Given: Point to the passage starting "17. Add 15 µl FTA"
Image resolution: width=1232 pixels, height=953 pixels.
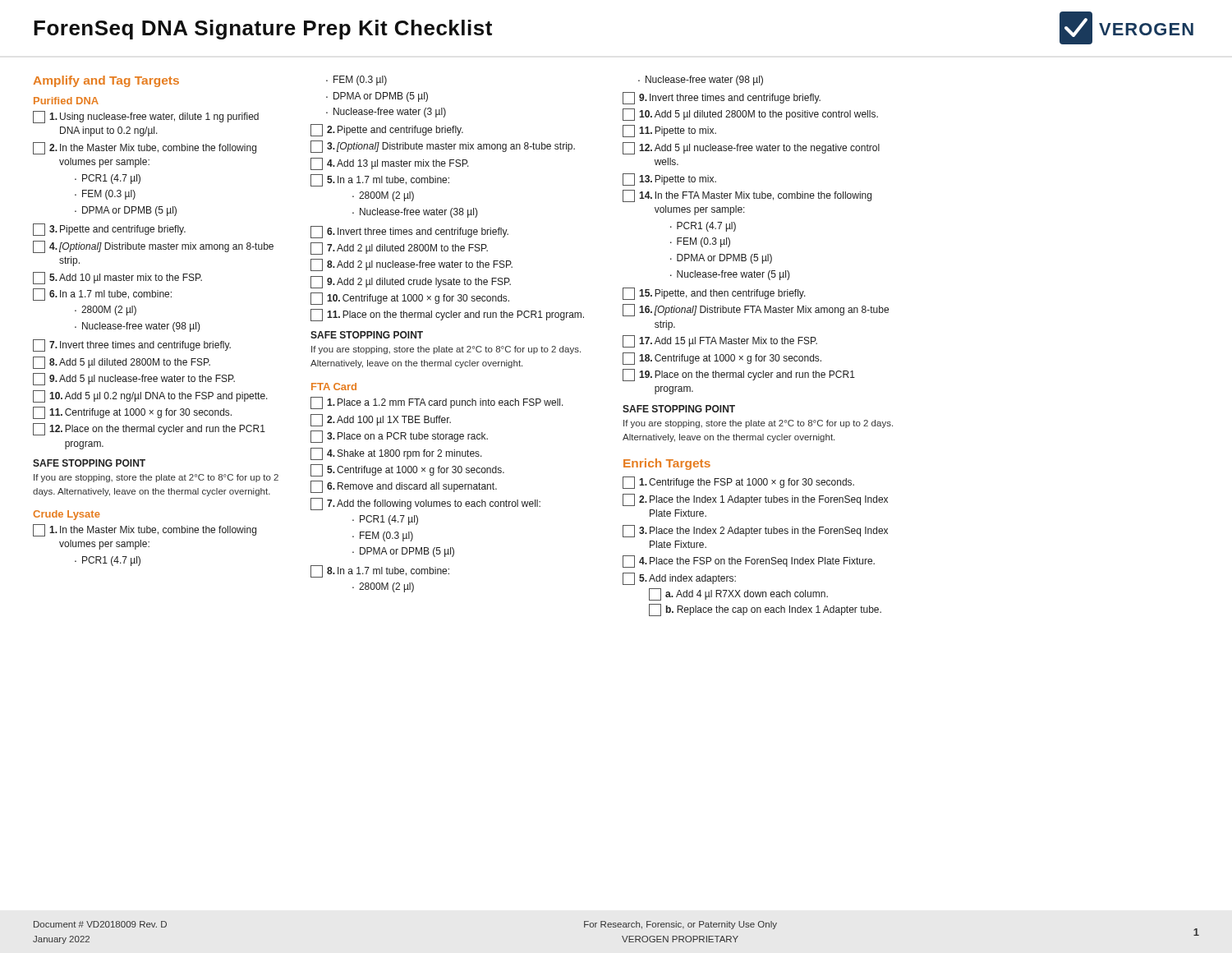Looking at the screenshot, I should coord(759,342).
